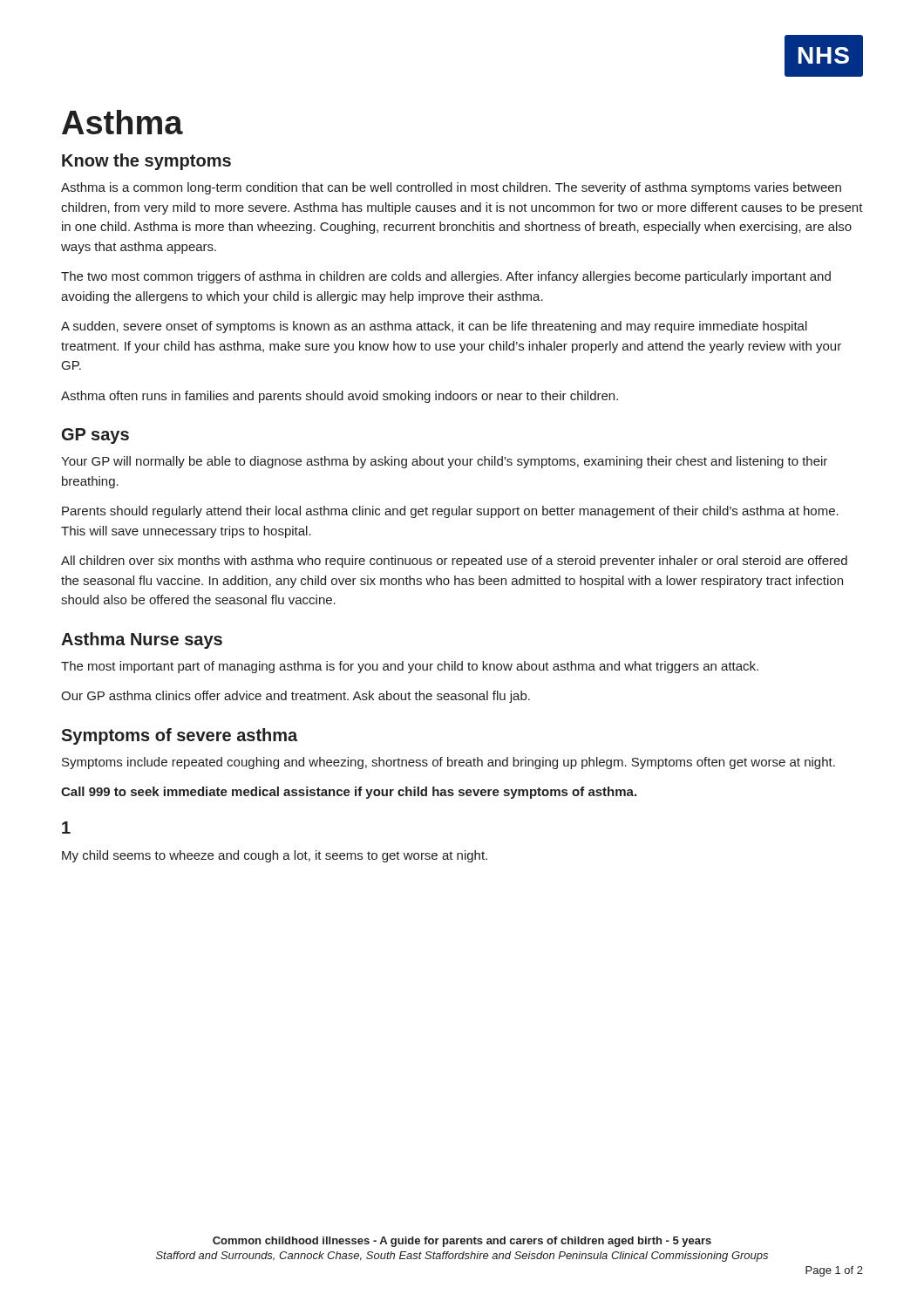Viewport: 924px width, 1308px height.
Task: Find the block on this page that starts "The two most common triggers"
Action: (462, 286)
